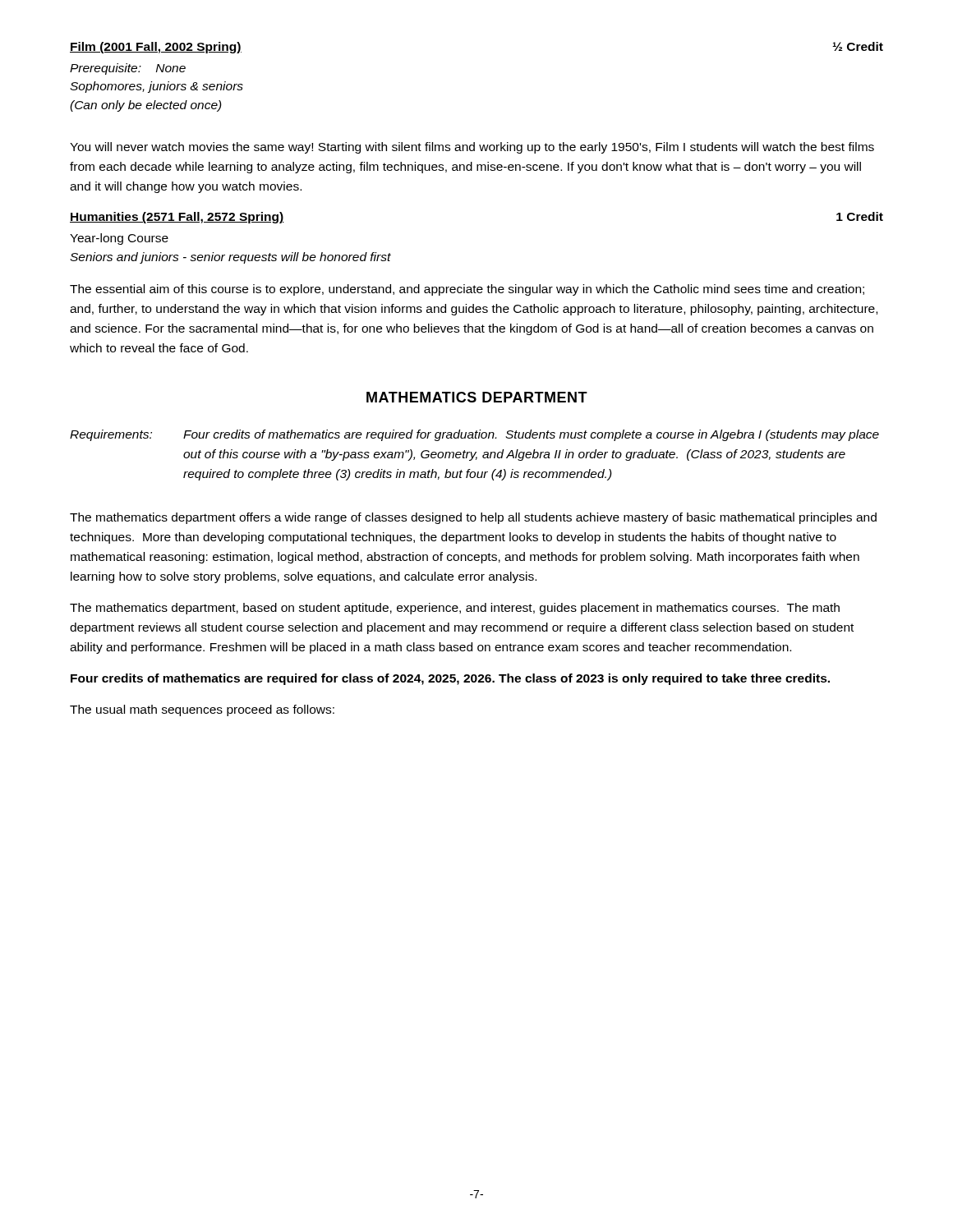Image resolution: width=953 pixels, height=1232 pixels.
Task: Point to the passage starting "The usual math sequences proceed as follows:"
Action: [203, 709]
